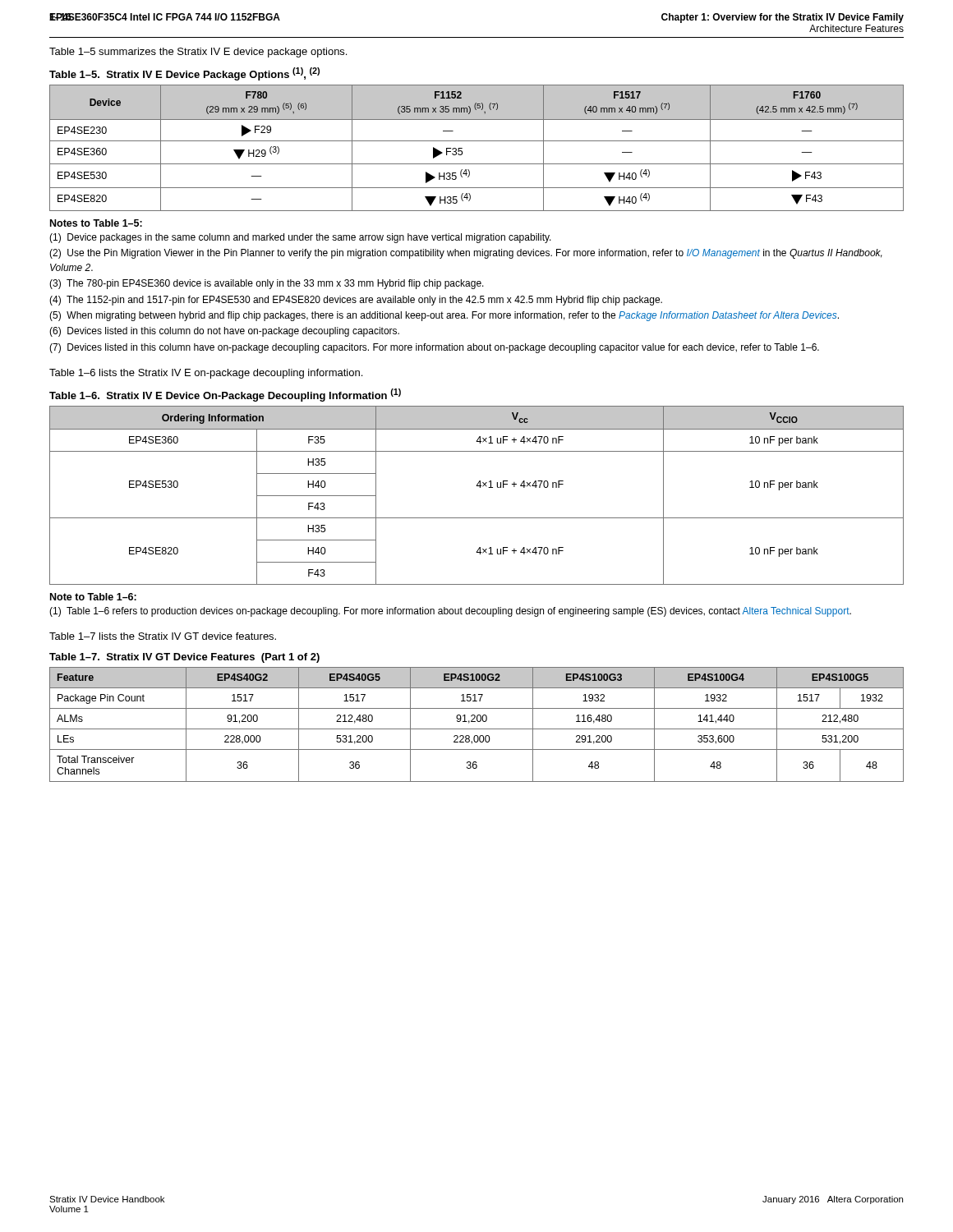Locate the passage starting "Table 1–7 lists the Stratix IV GT device"
Viewport: 953px width, 1232px height.
coord(163,636)
